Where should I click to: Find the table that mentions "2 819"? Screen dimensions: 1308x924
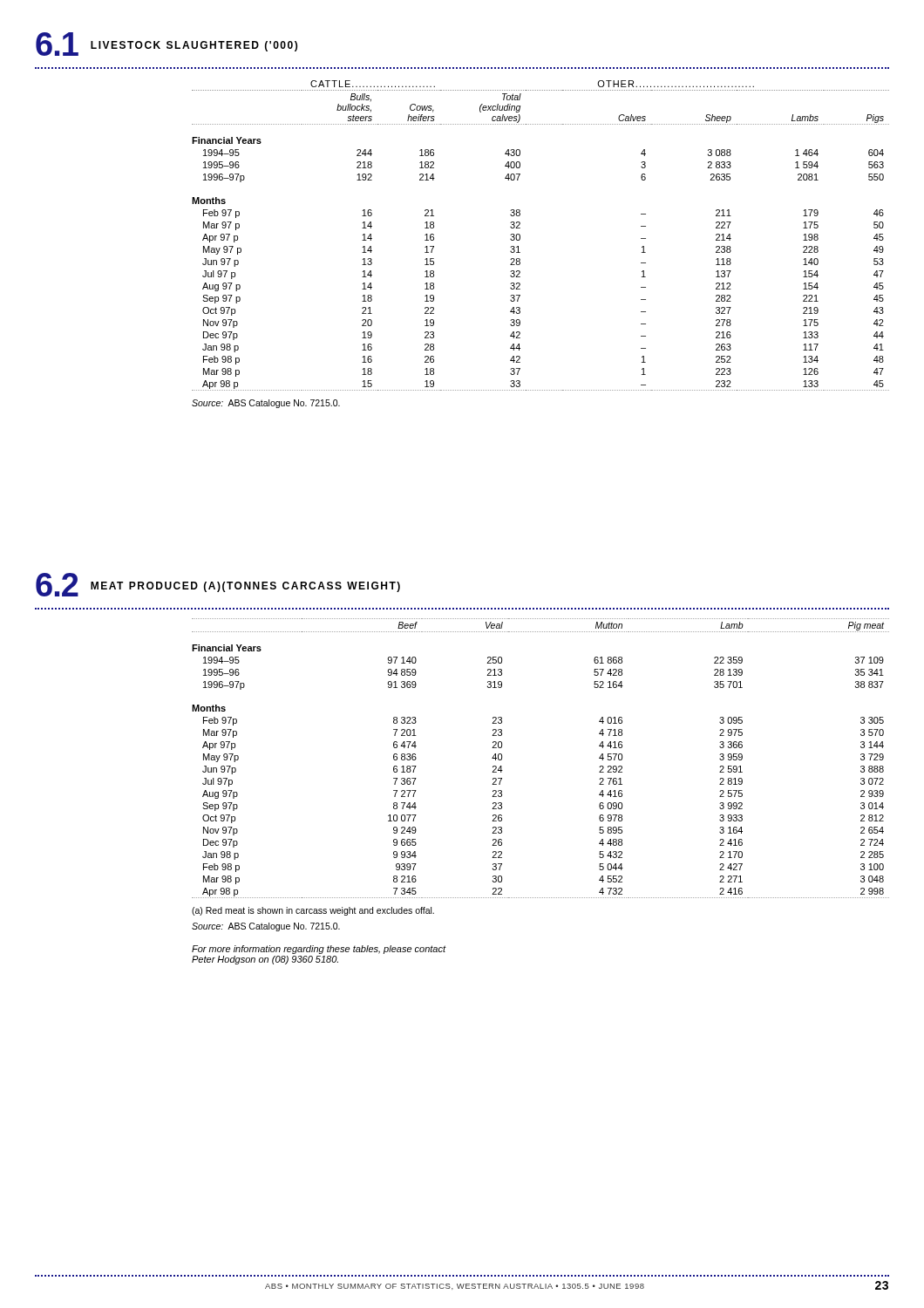point(462,791)
